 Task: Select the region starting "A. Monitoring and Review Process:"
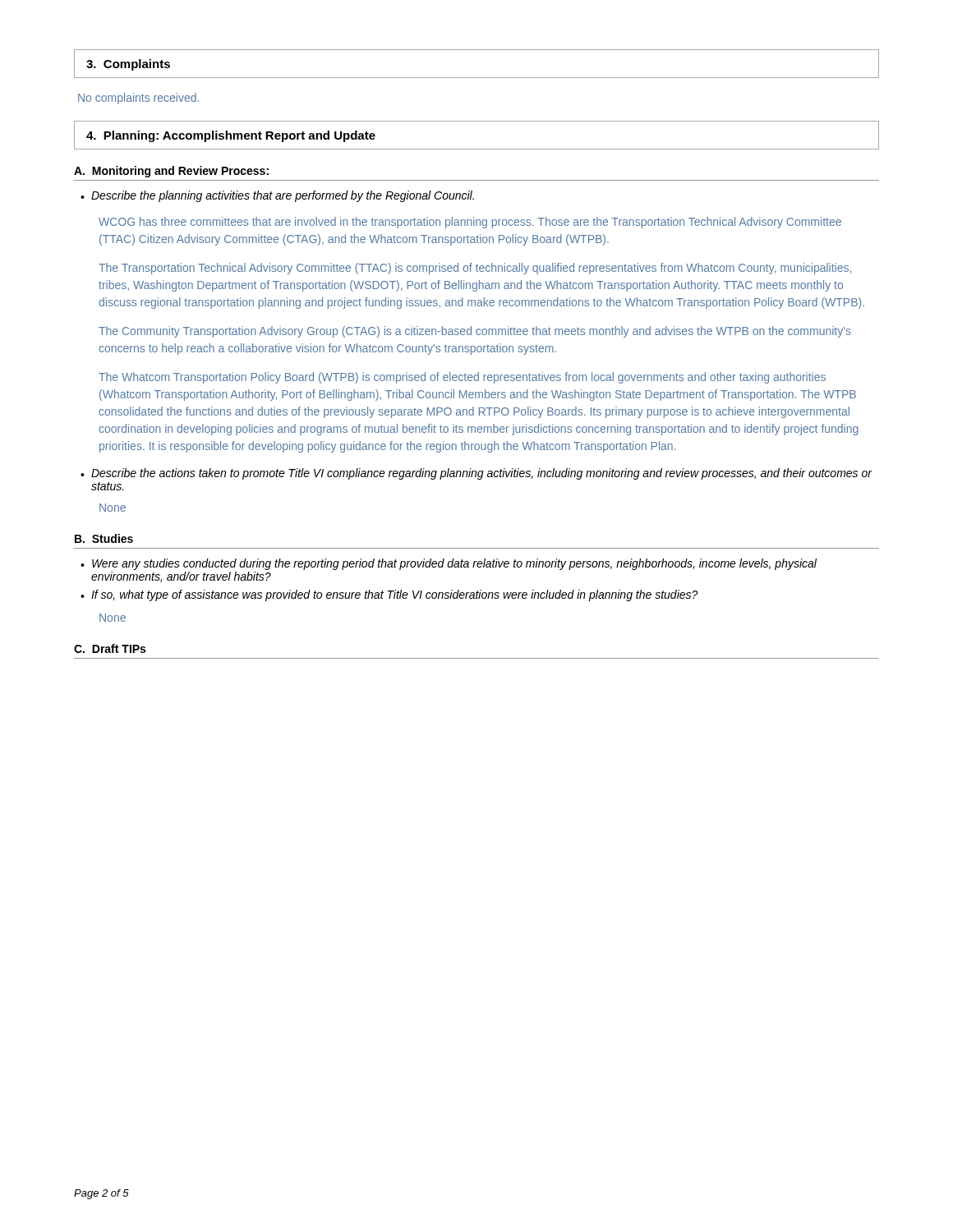tap(172, 171)
